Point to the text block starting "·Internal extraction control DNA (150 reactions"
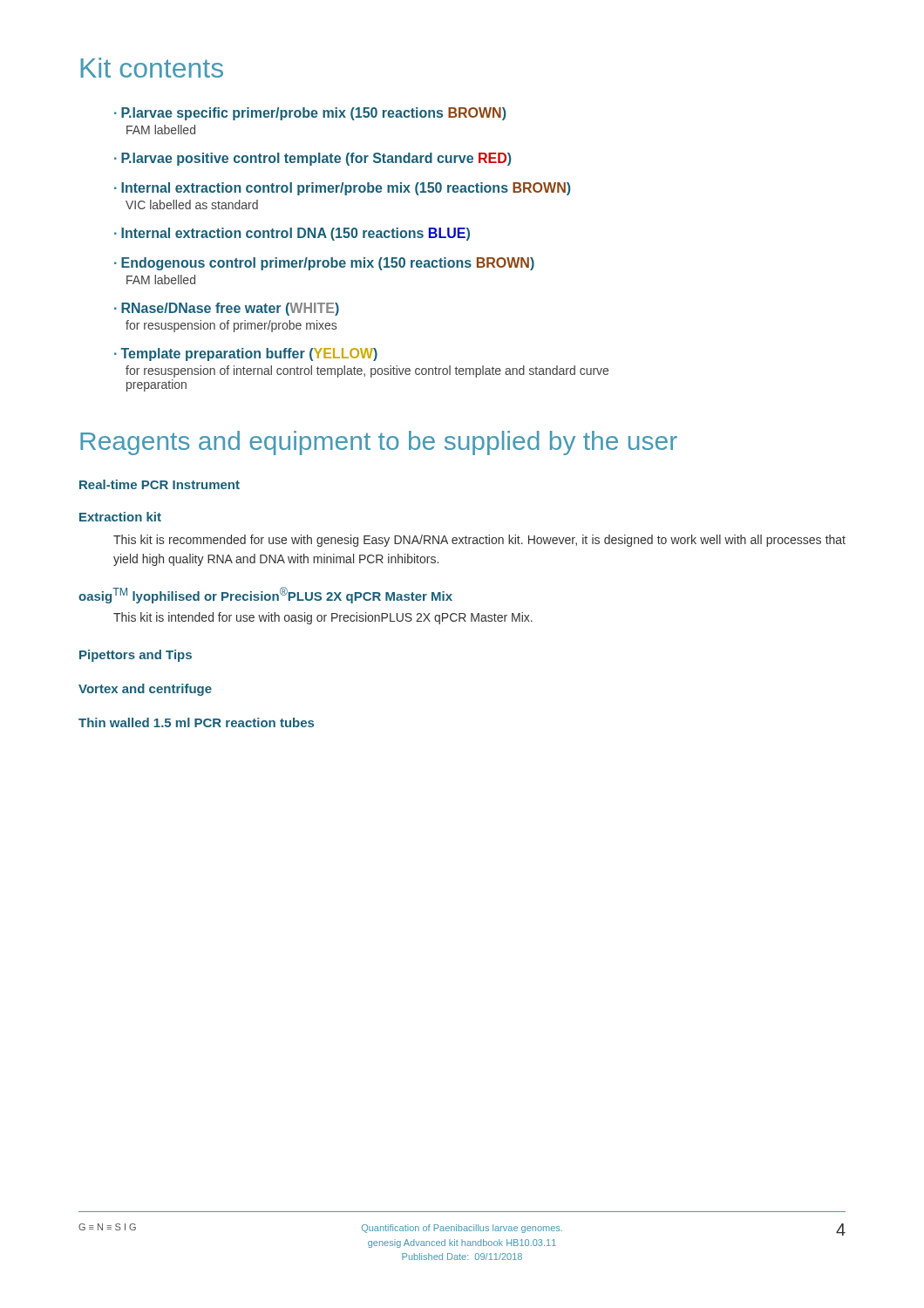The width and height of the screenshot is (924, 1308). coord(292,233)
